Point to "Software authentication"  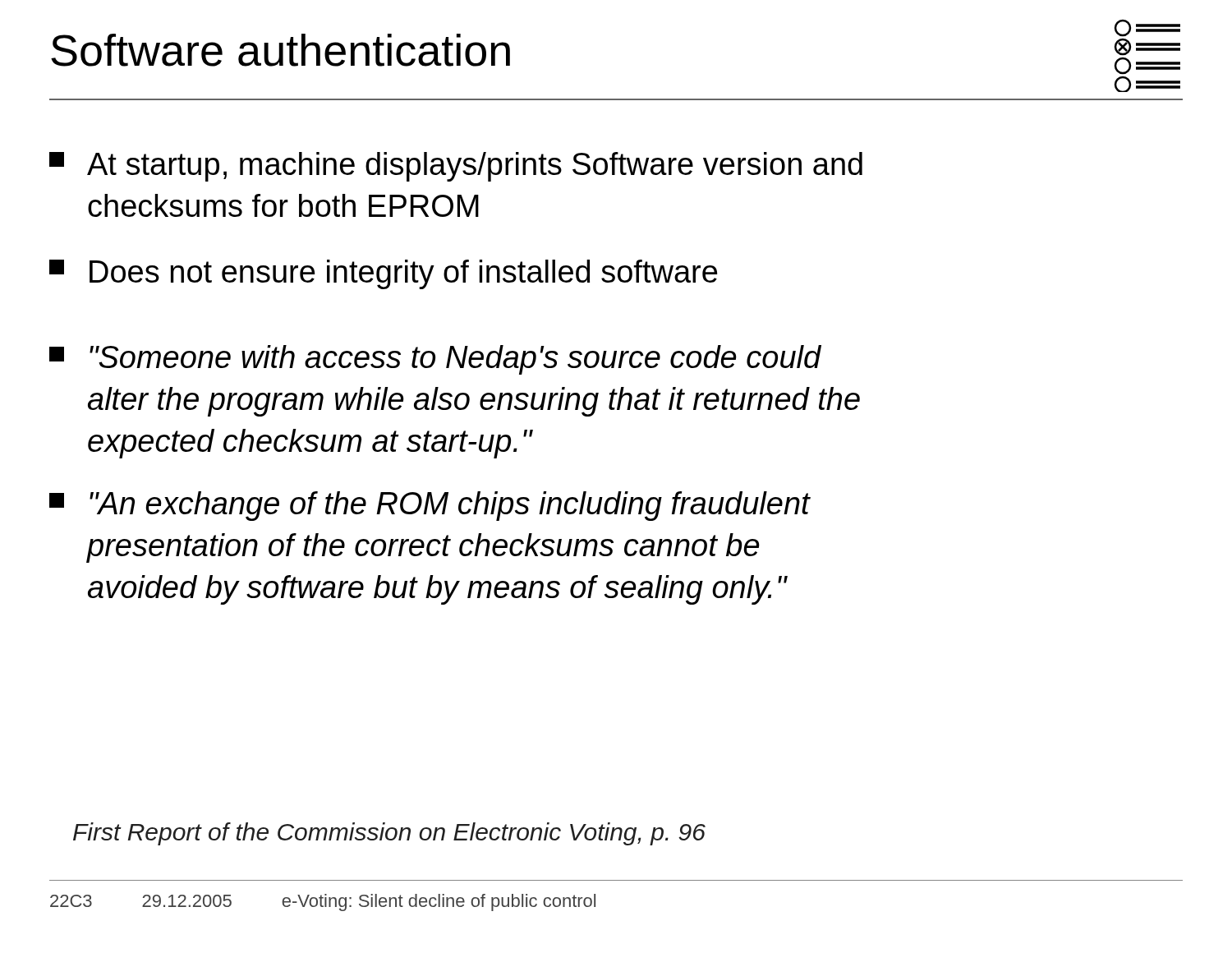(281, 50)
